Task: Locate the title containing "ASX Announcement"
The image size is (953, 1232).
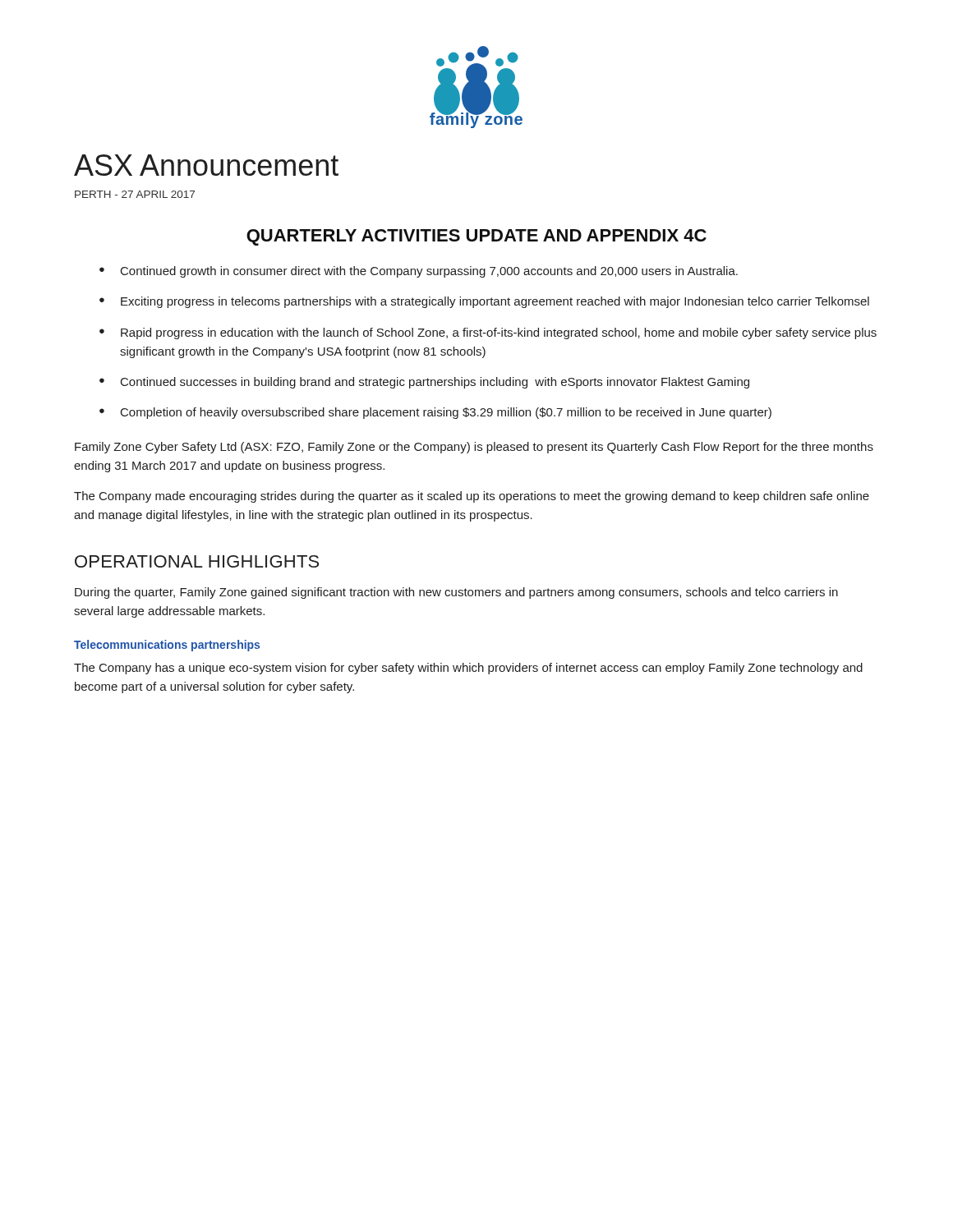Action: coord(206,165)
